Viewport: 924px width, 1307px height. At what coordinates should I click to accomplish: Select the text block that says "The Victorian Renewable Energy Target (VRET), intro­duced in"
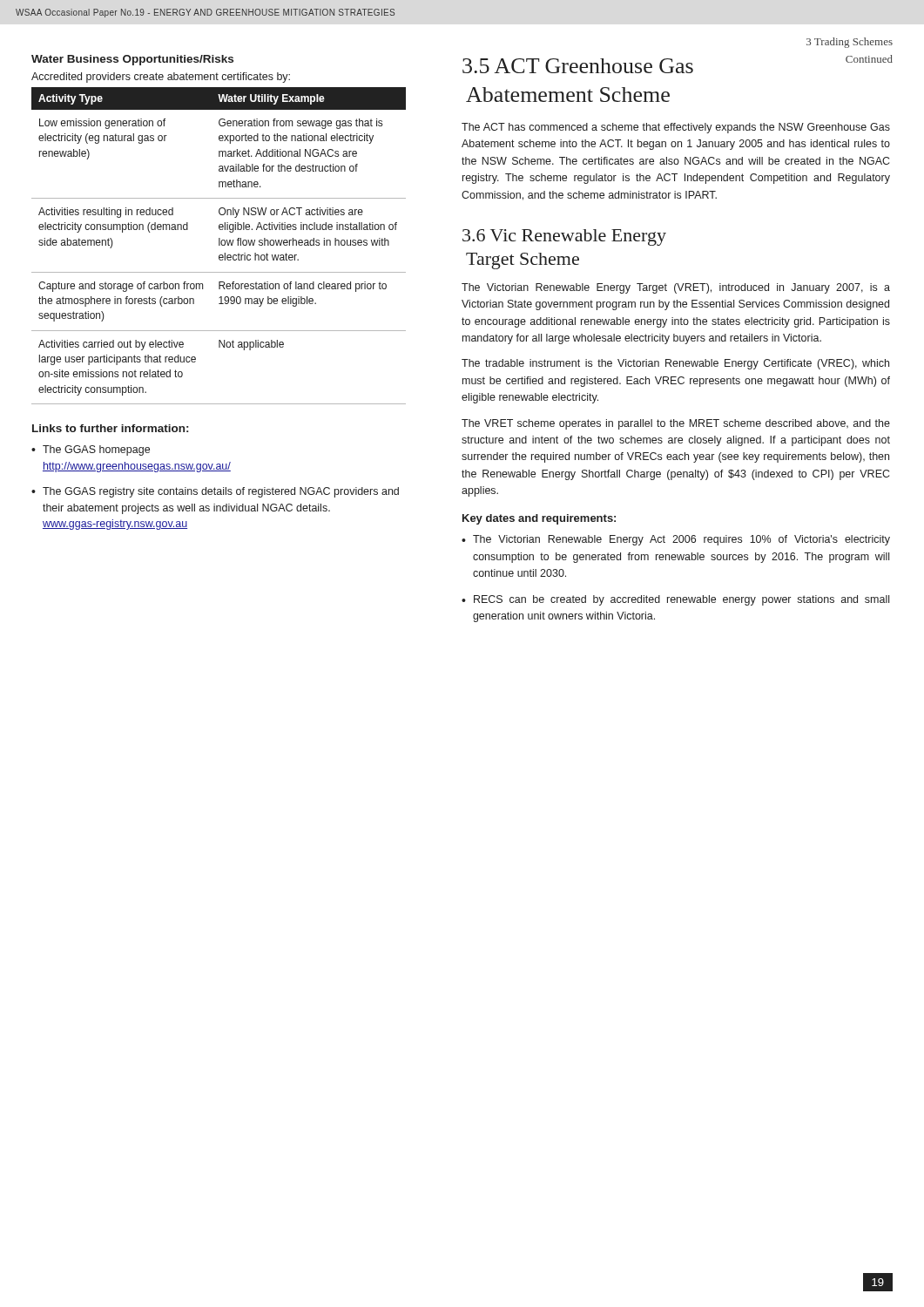tap(676, 313)
